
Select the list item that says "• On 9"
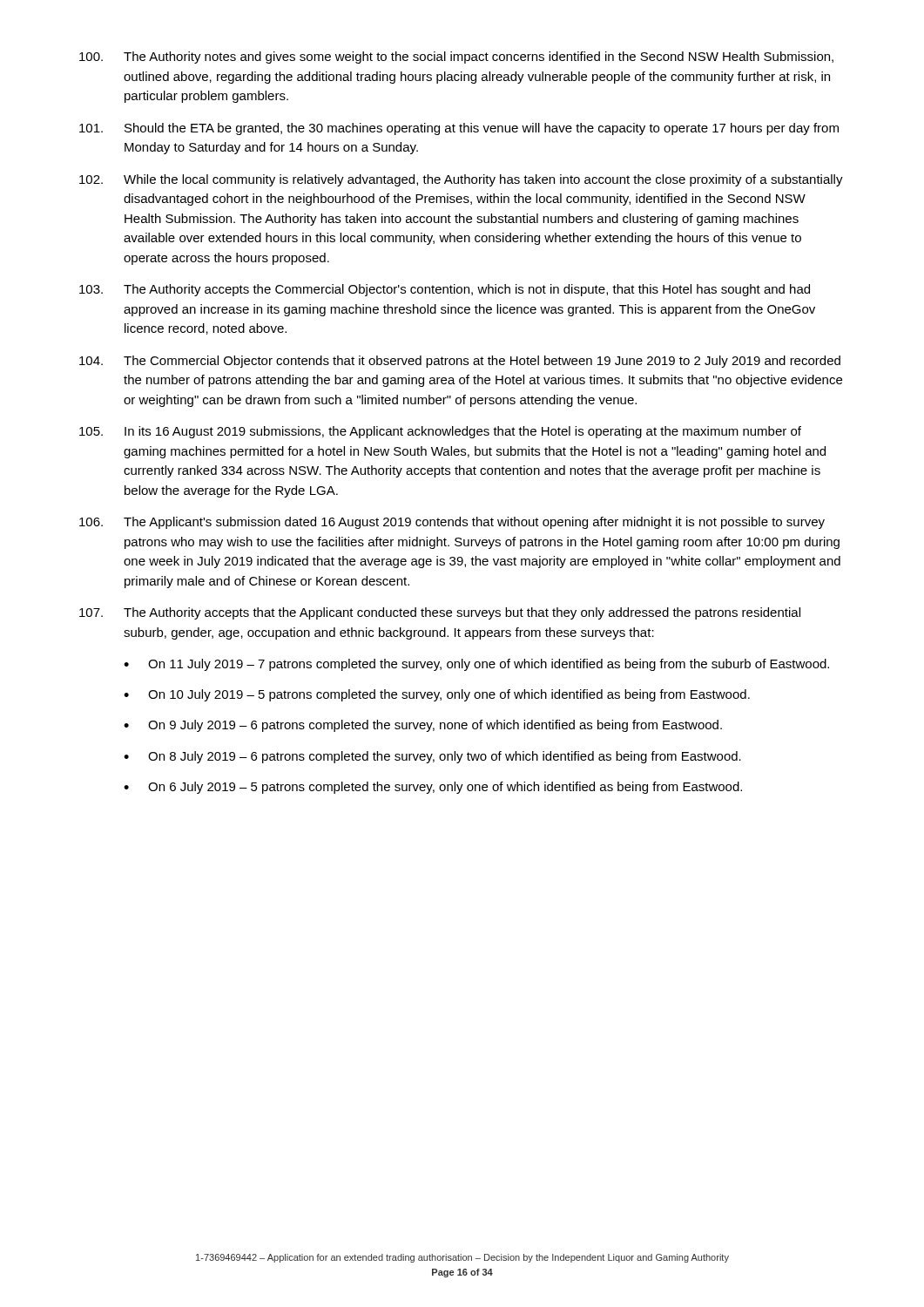pos(485,727)
